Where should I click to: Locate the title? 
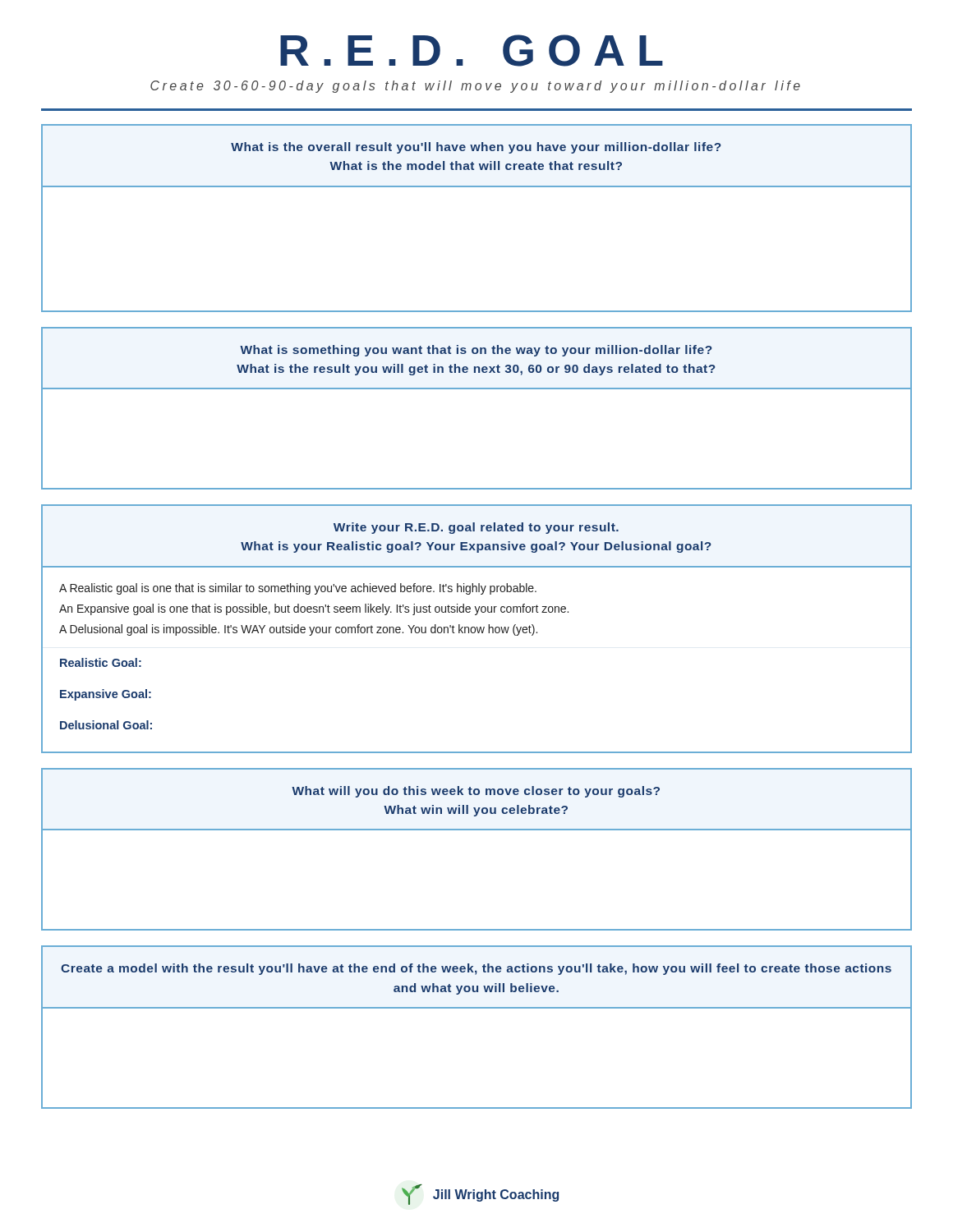pyautogui.click(x=476, y=50)
